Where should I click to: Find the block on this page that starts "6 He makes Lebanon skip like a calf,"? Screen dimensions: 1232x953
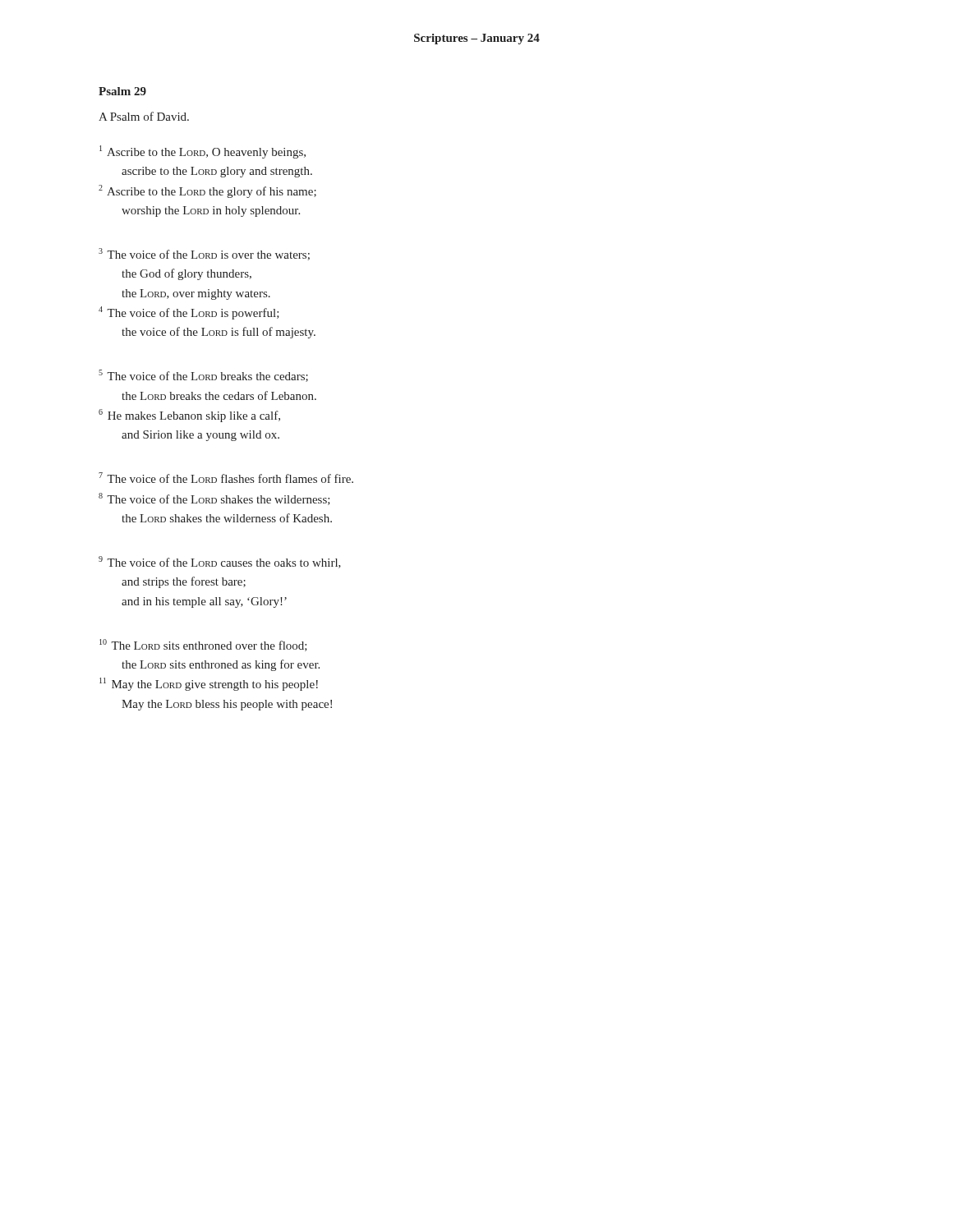tap(189, 416)
